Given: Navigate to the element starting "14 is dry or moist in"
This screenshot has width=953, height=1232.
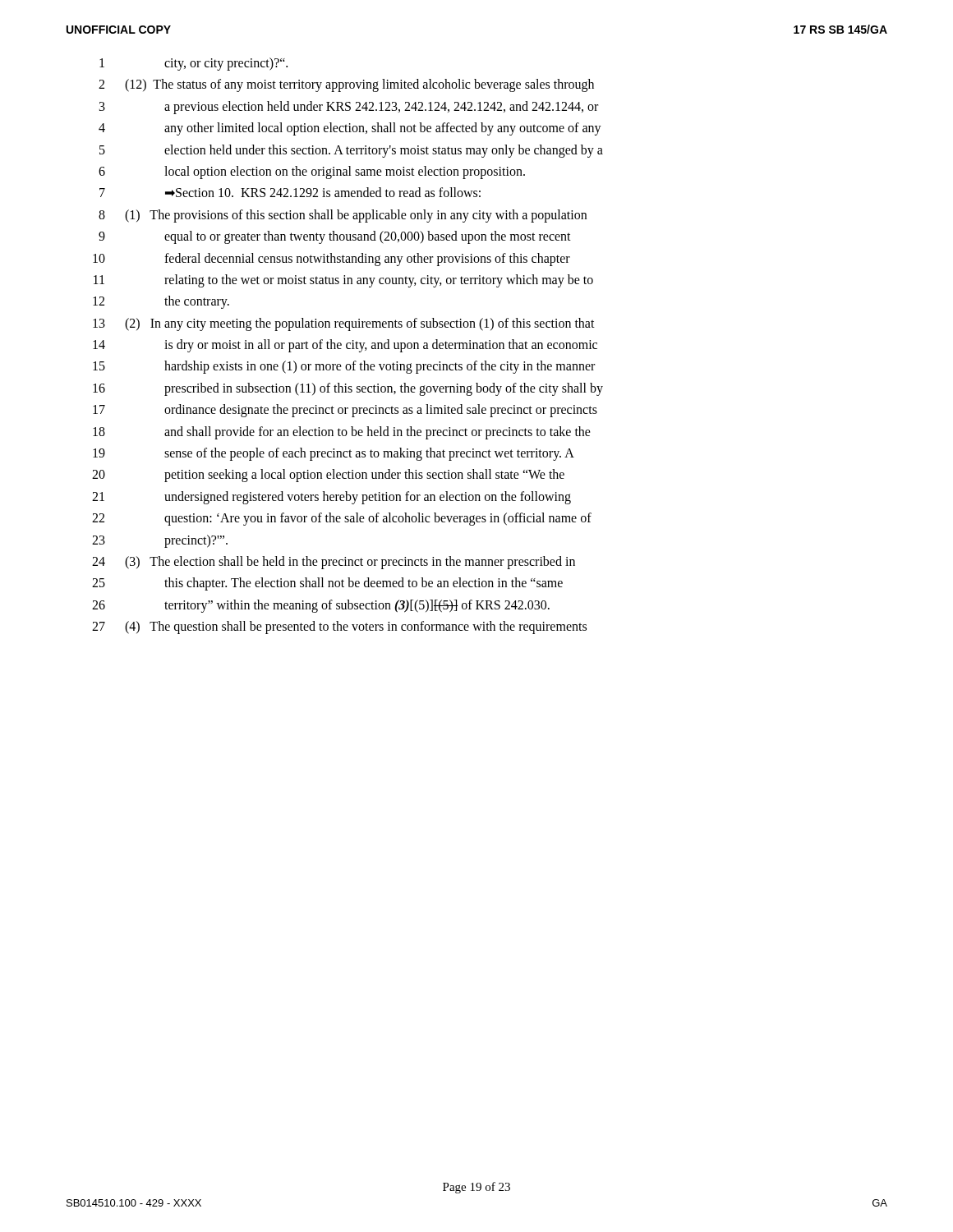Looking at the screenshot, I should [476, 345].
